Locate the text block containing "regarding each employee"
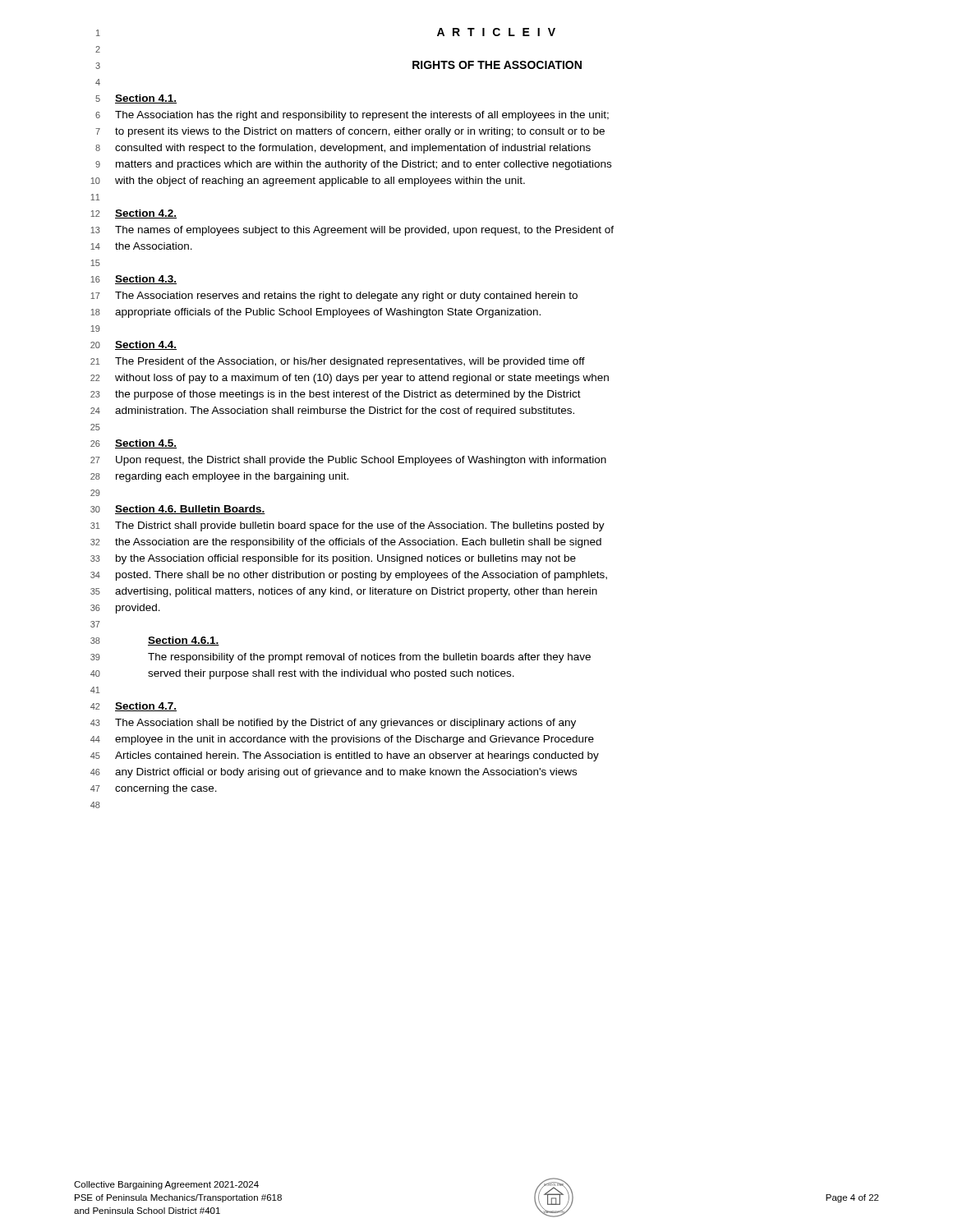 (x=232, y=476)
